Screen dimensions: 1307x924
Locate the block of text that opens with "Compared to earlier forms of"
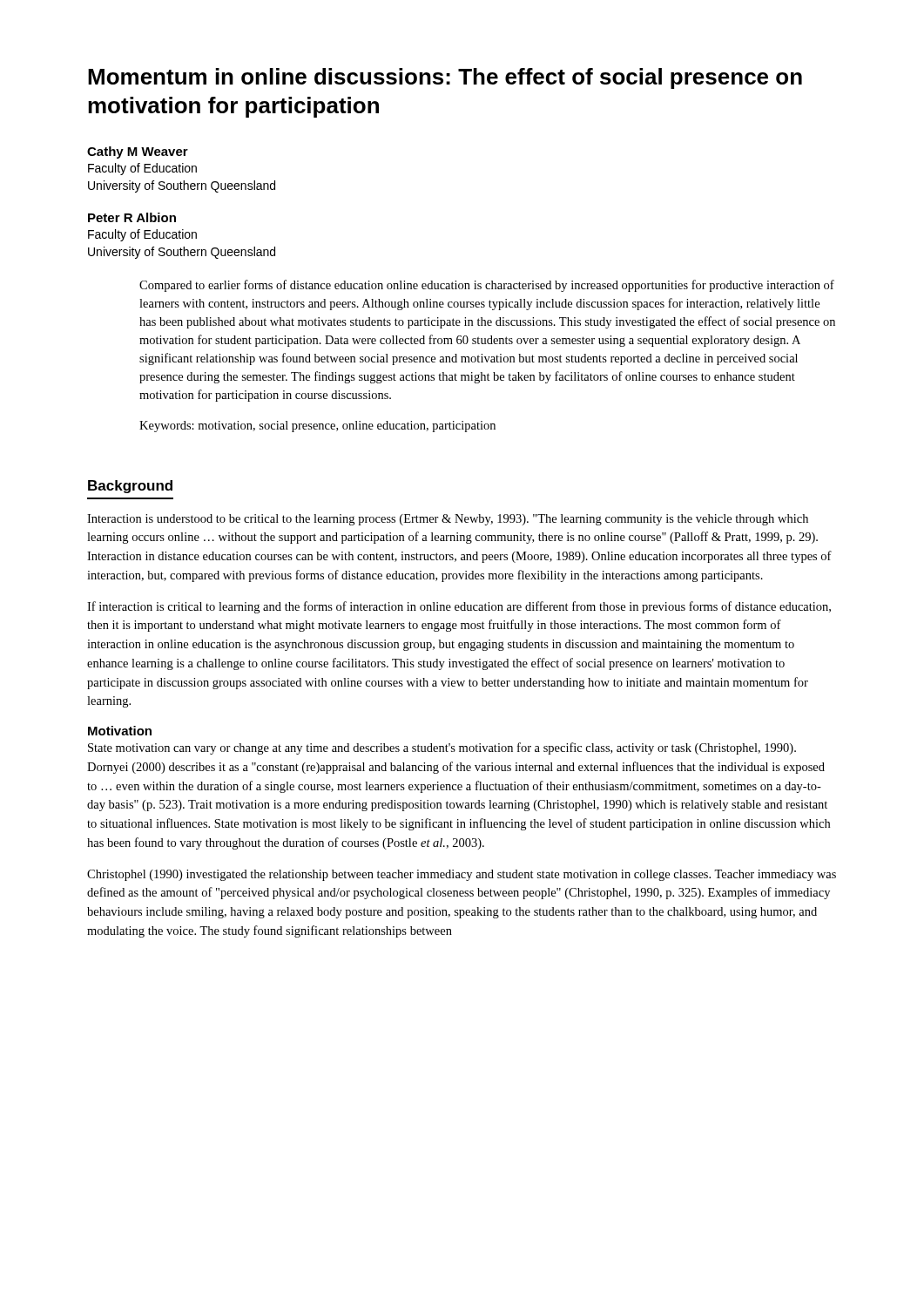coord(488,340)
